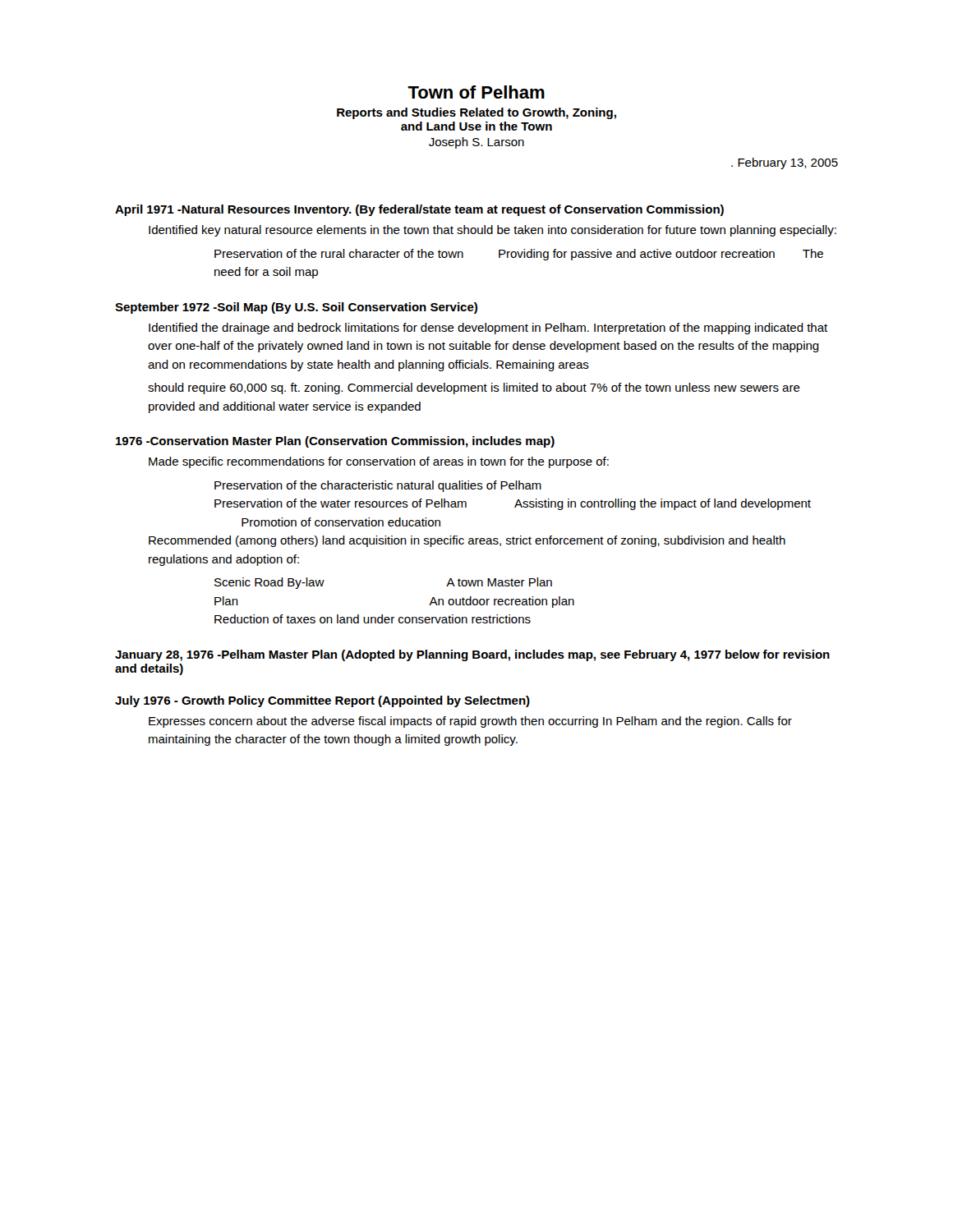953x1232 pixels.
Task: Where is the passage that starts "Reduction of taxes"?
Action: (372, 619)
